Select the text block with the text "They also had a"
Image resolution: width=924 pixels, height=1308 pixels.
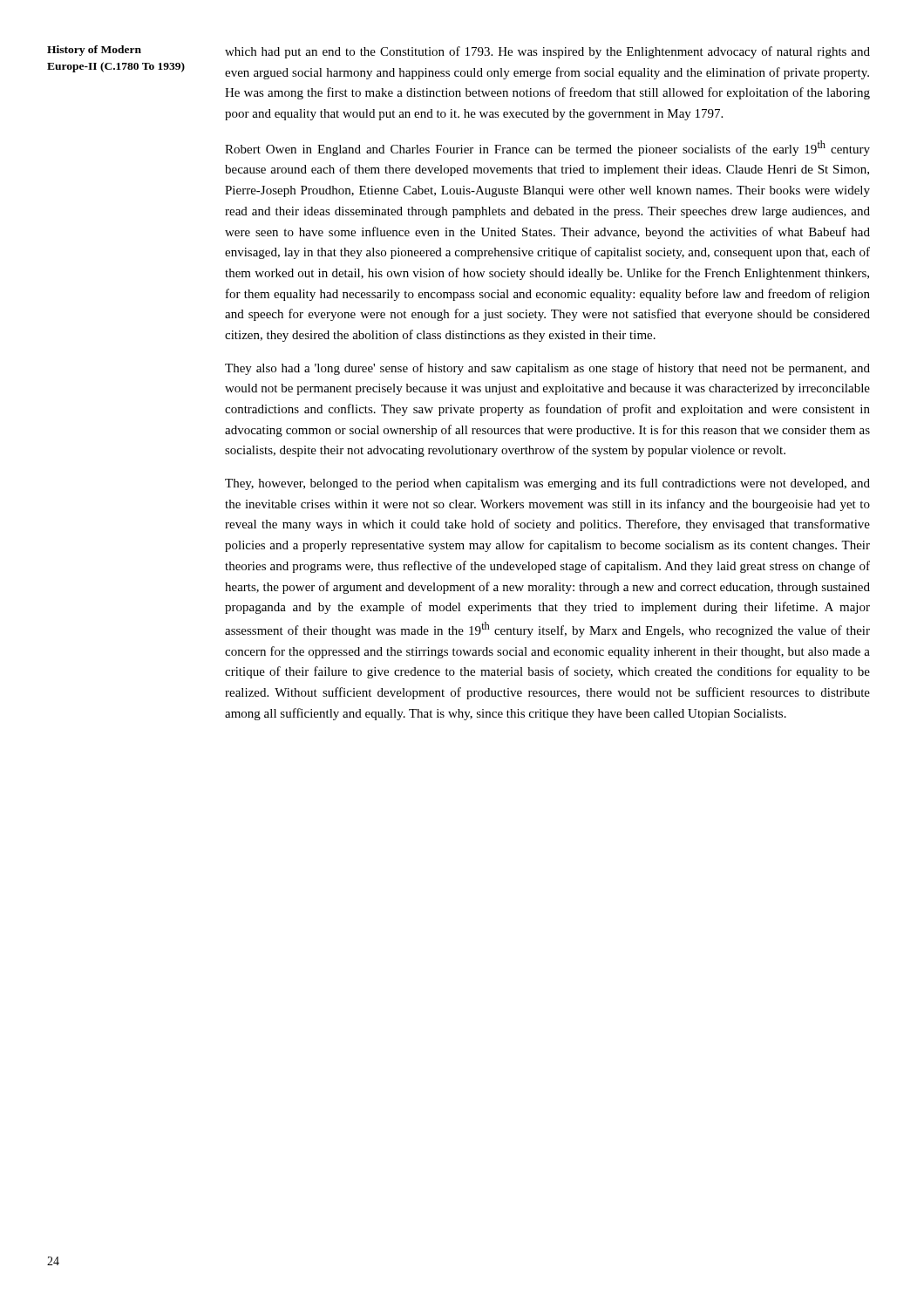[547, 409]
